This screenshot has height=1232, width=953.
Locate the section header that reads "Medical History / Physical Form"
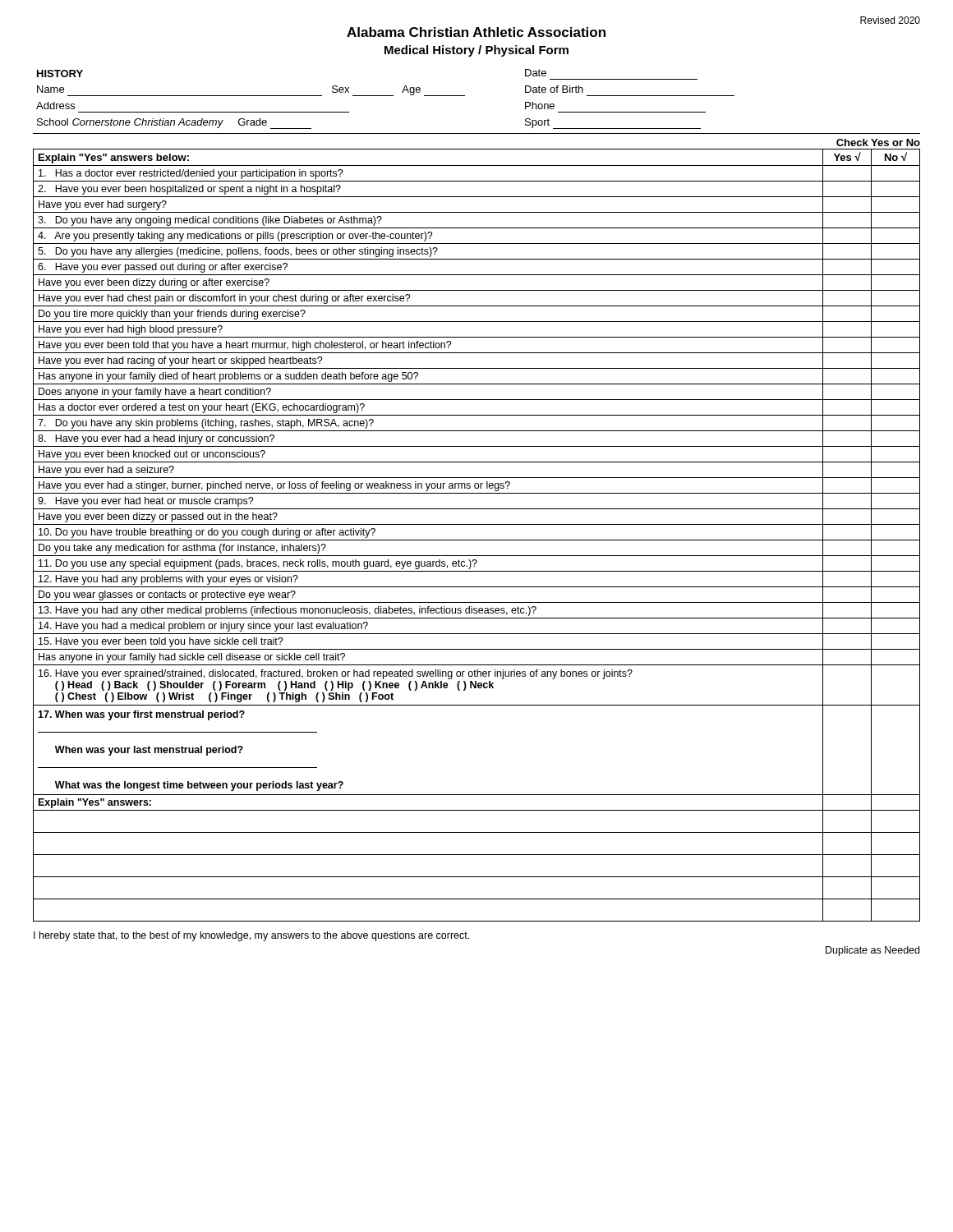click(x=476, y=50)
